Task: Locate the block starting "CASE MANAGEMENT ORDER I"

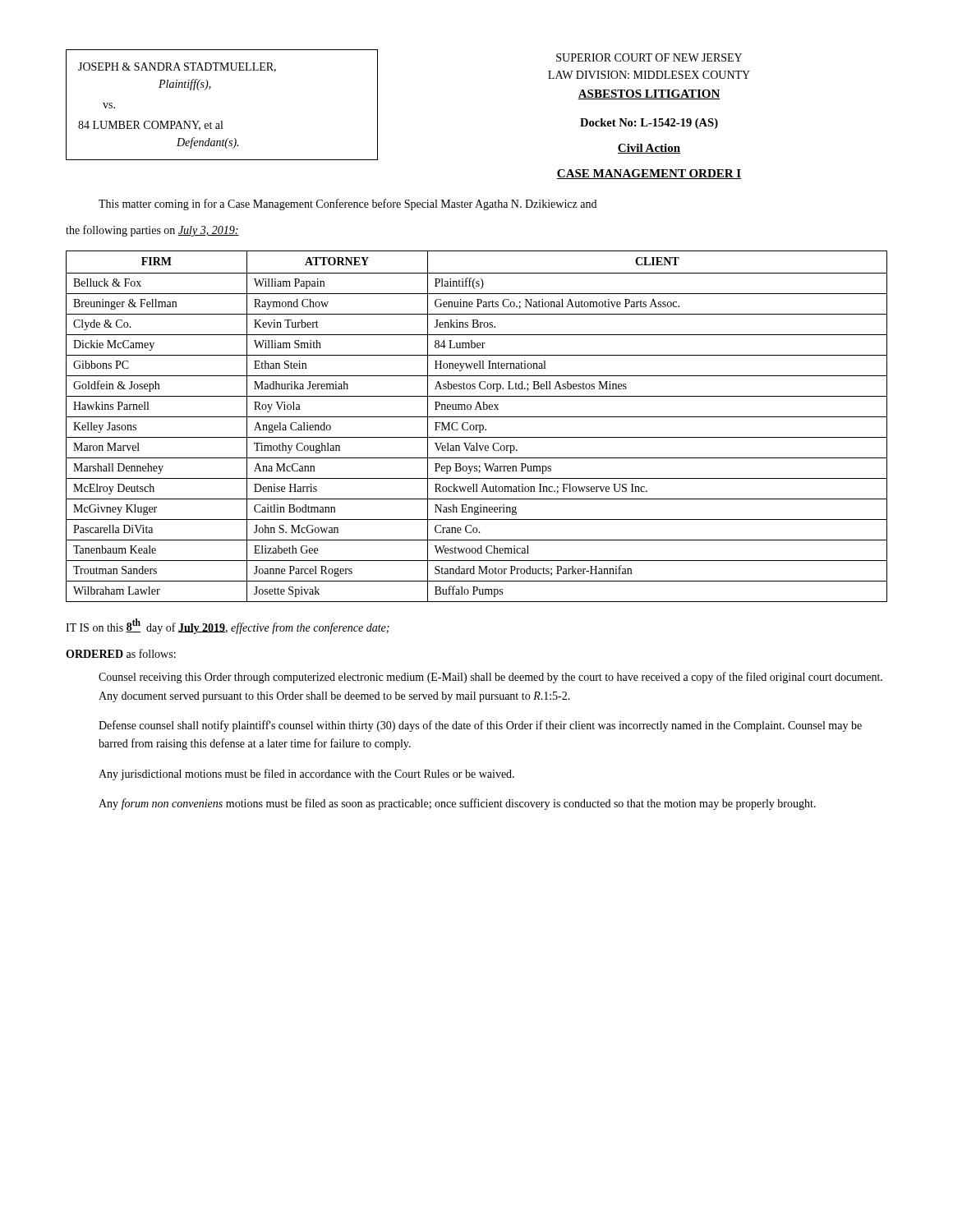Action: click(x=649, y=173)
